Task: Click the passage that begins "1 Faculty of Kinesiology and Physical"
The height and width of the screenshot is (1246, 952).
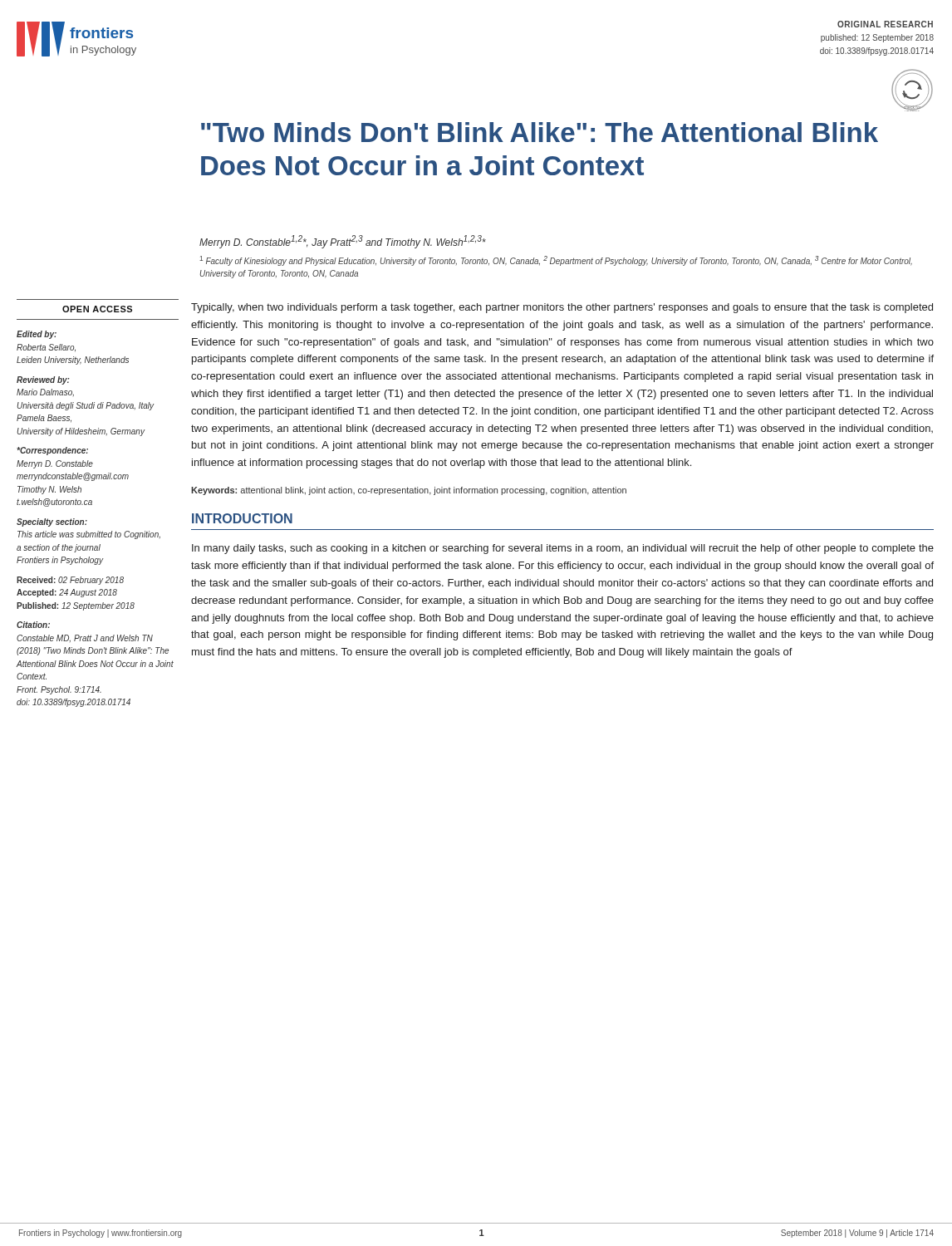Action: [556, 266]
